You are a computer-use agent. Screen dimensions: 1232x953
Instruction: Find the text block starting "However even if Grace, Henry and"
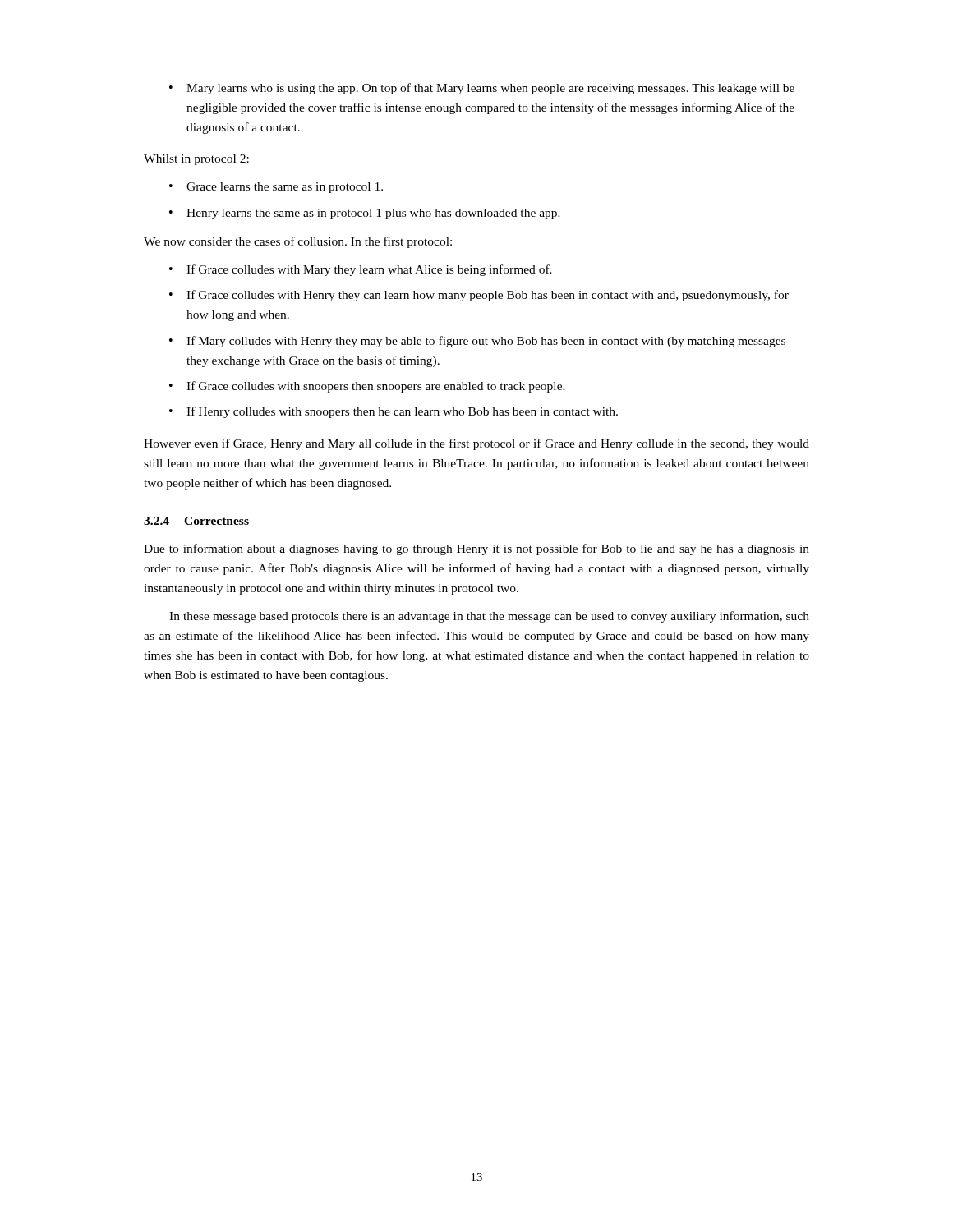(x=476, y=463)
